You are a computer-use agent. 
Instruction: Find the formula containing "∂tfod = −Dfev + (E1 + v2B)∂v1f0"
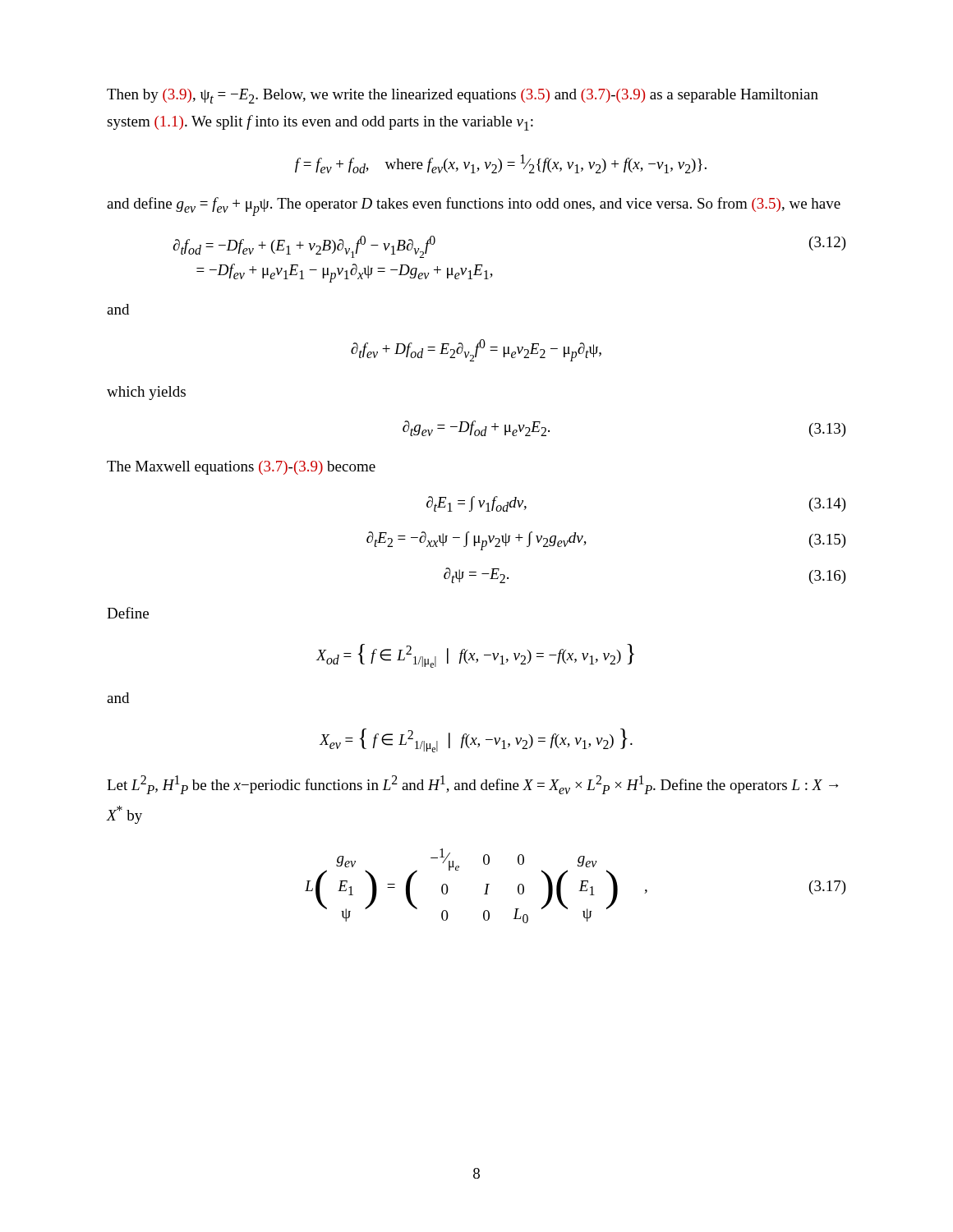314,246
